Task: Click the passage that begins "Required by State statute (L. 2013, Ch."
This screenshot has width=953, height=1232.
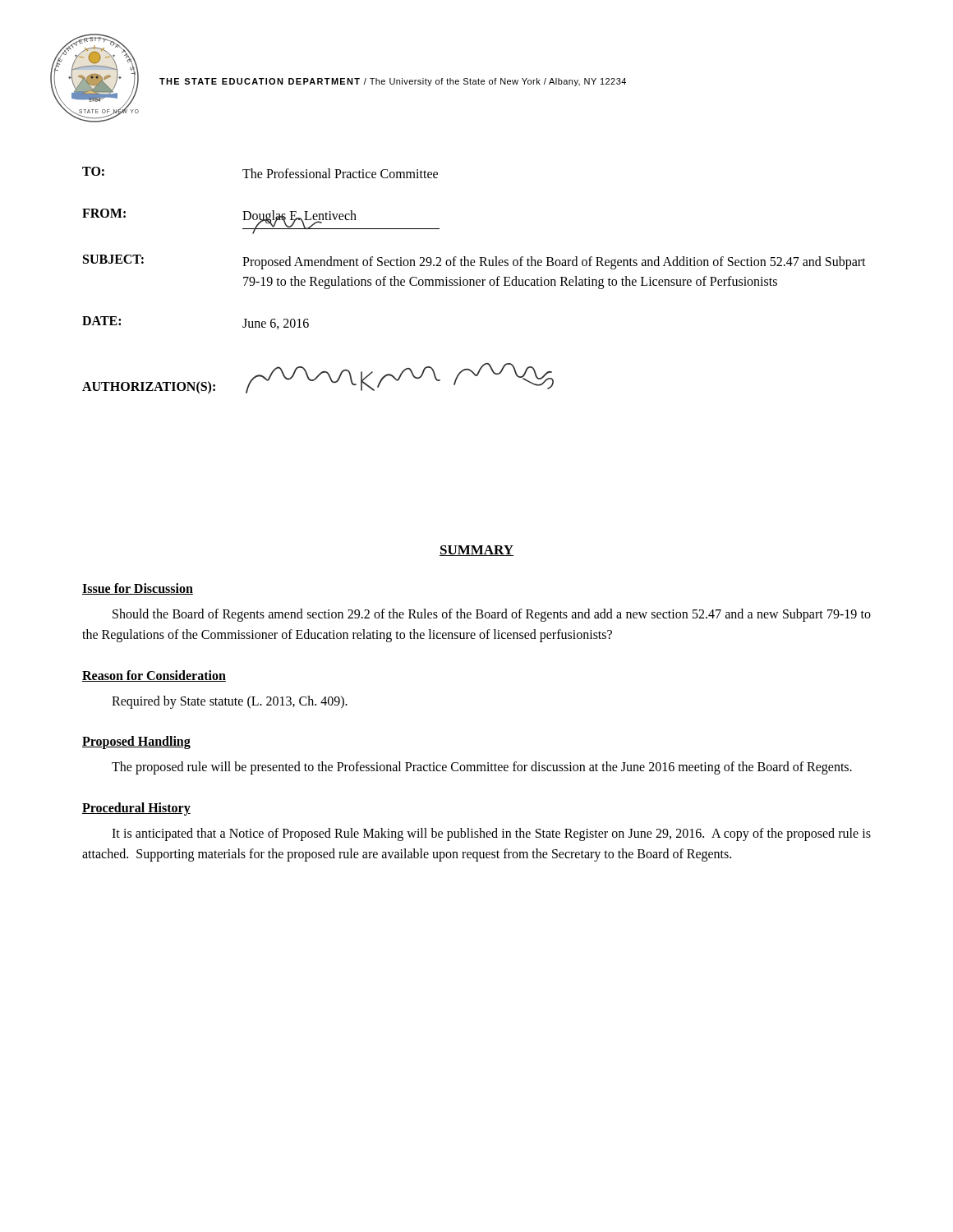Action: coord(230,701)
